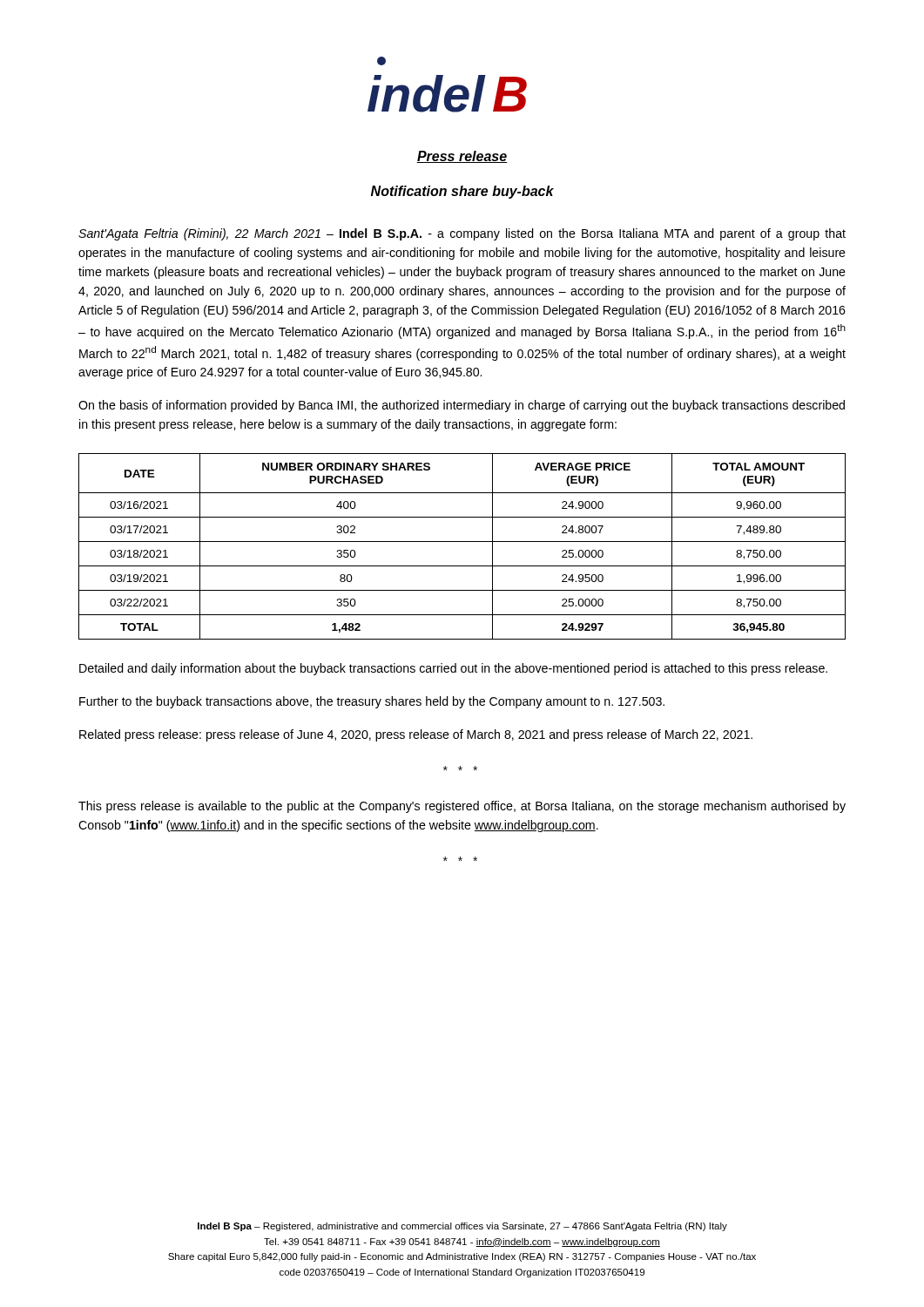924x1307 pixels.
Task: Locate the section header with the text "Notification share buy-back"
Action: tap(462, 191)
